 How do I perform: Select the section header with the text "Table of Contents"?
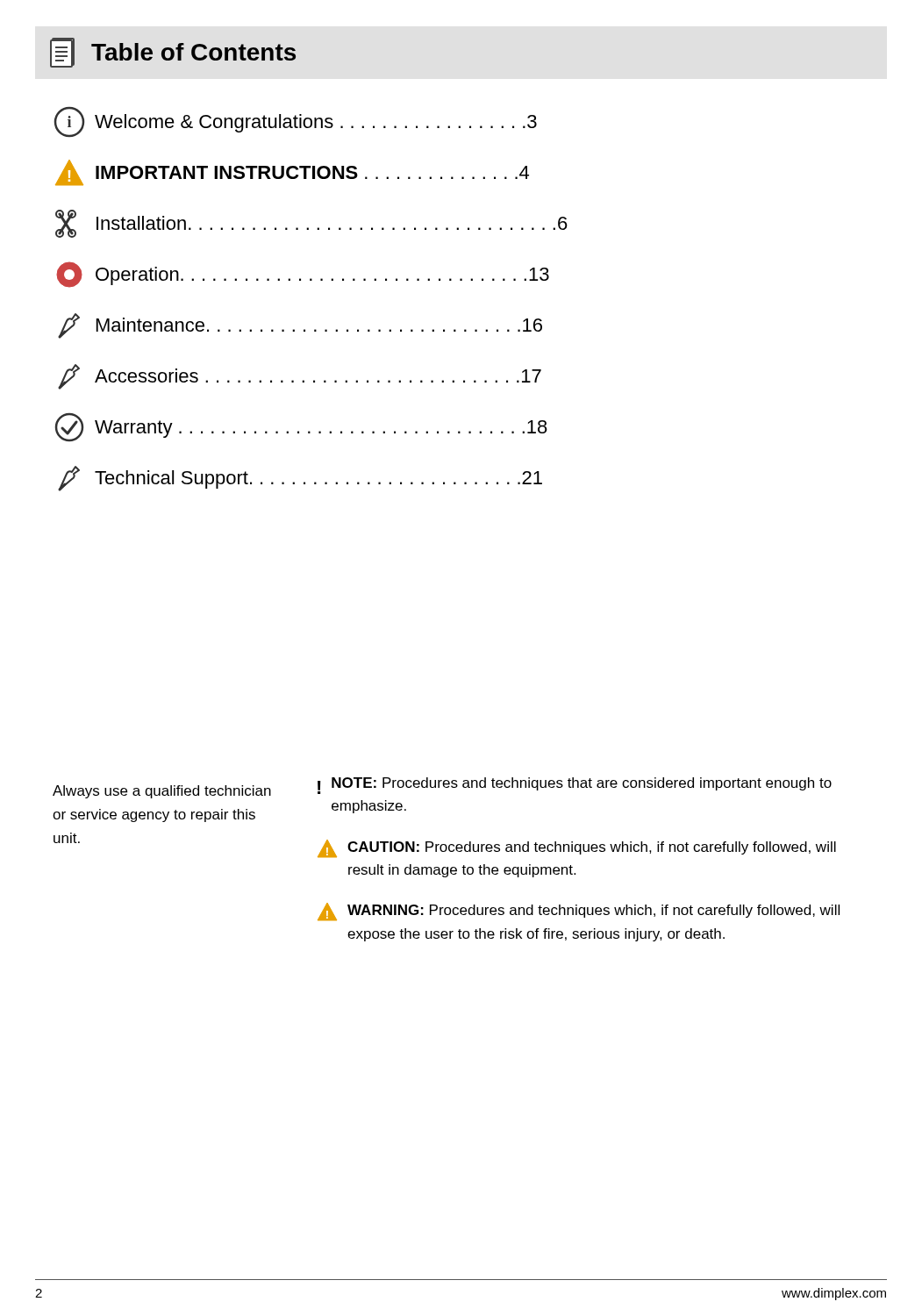tap(173, 53)
